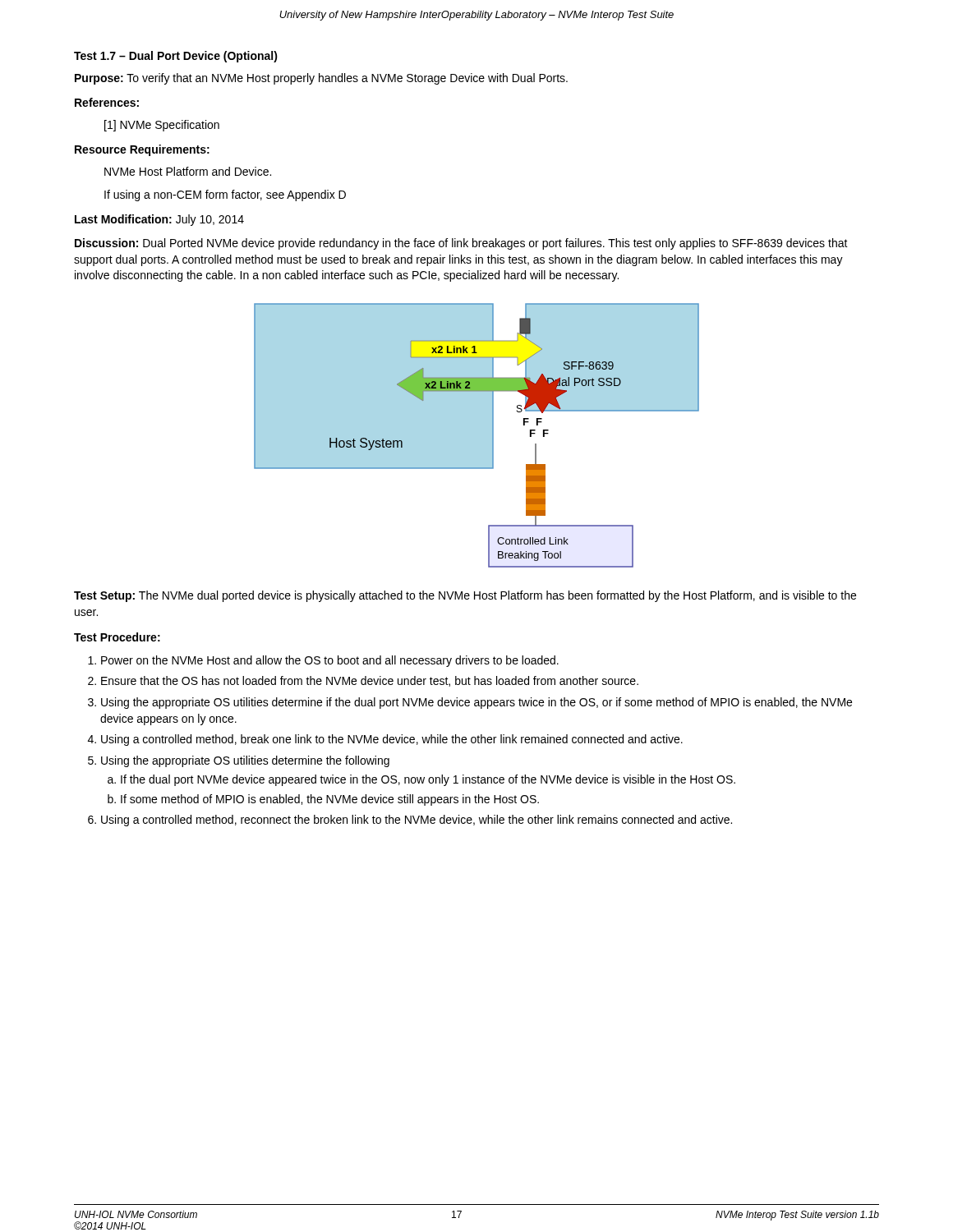Viewport: 953px width, 1232px height.
Task: Click on the block starting "Last Modification: July 10, 2014"
Action: [x=159, y=220]
